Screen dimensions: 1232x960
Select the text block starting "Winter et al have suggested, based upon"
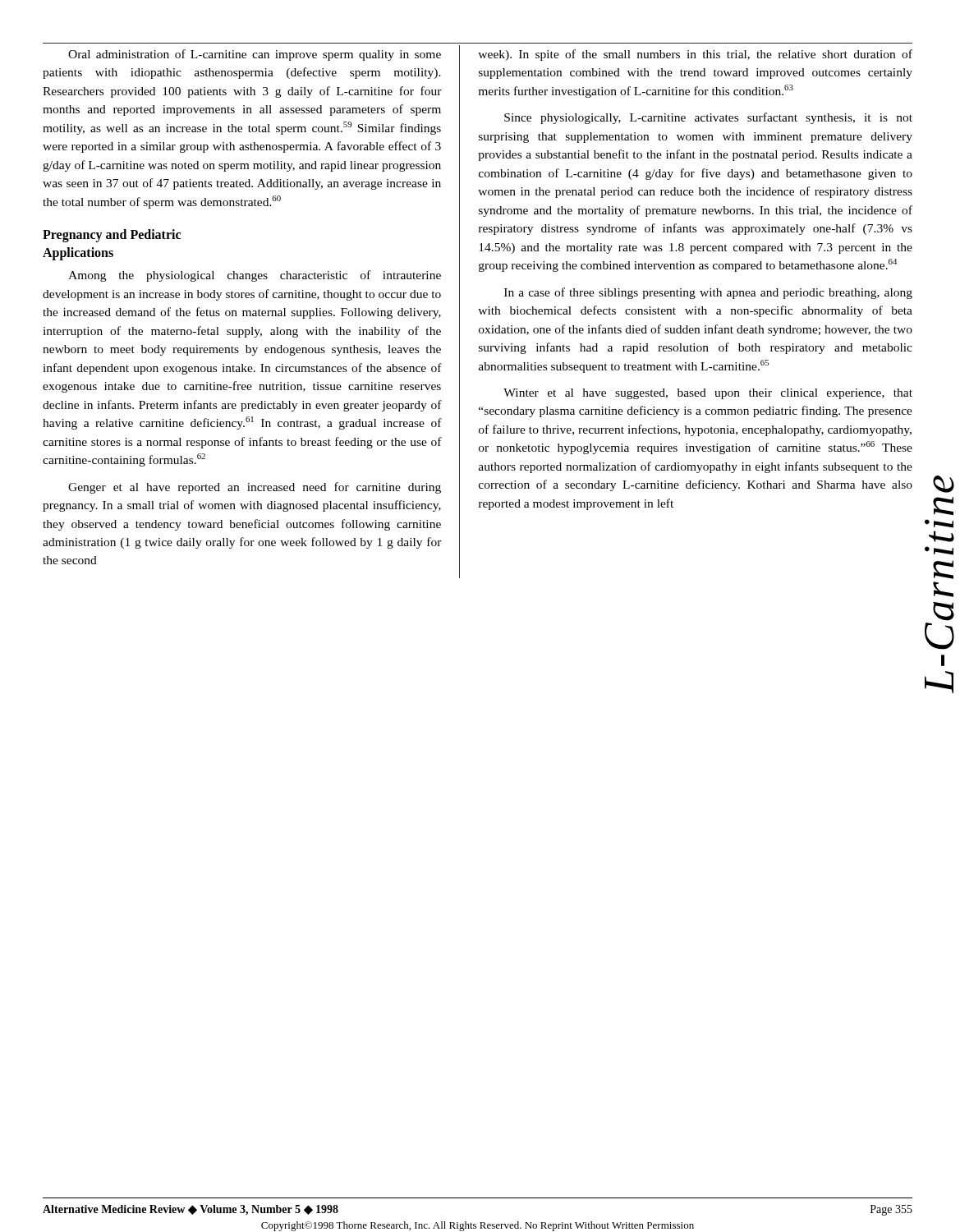[695, 448]
